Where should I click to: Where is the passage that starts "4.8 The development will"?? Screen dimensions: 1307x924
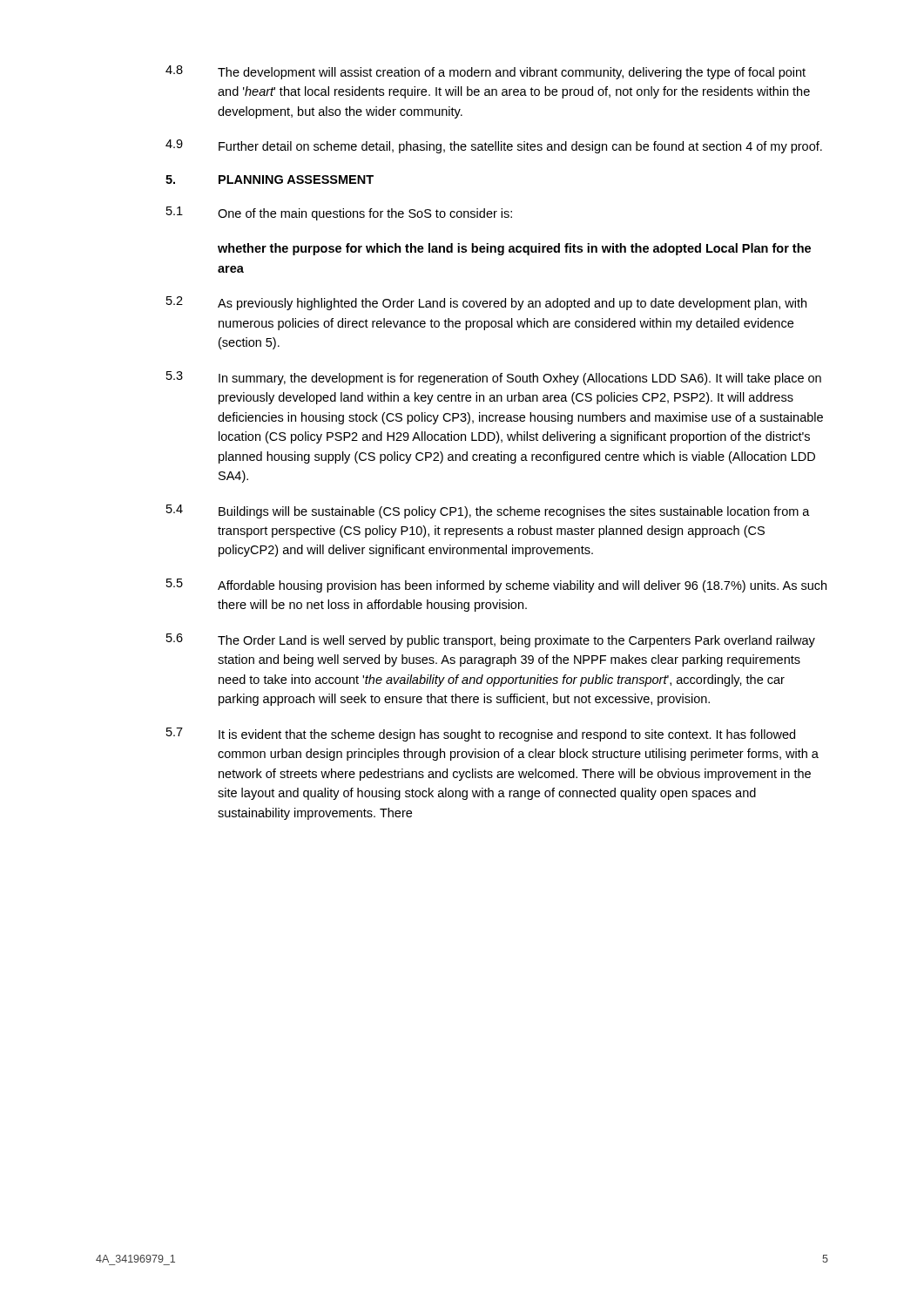coord(497,92)
